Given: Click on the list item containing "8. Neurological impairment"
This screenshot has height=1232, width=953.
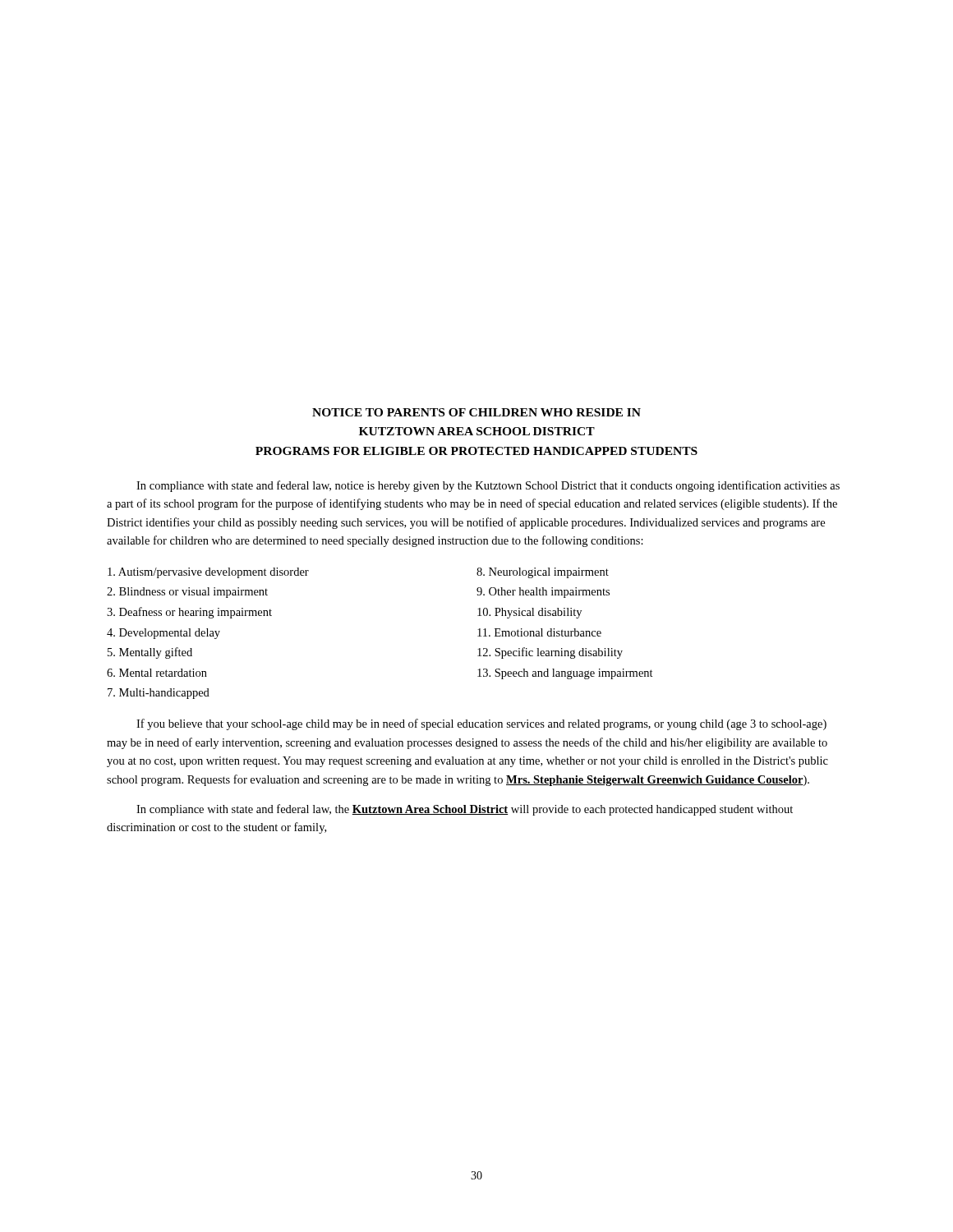Looking at the screenshot, I should [543, 573].
